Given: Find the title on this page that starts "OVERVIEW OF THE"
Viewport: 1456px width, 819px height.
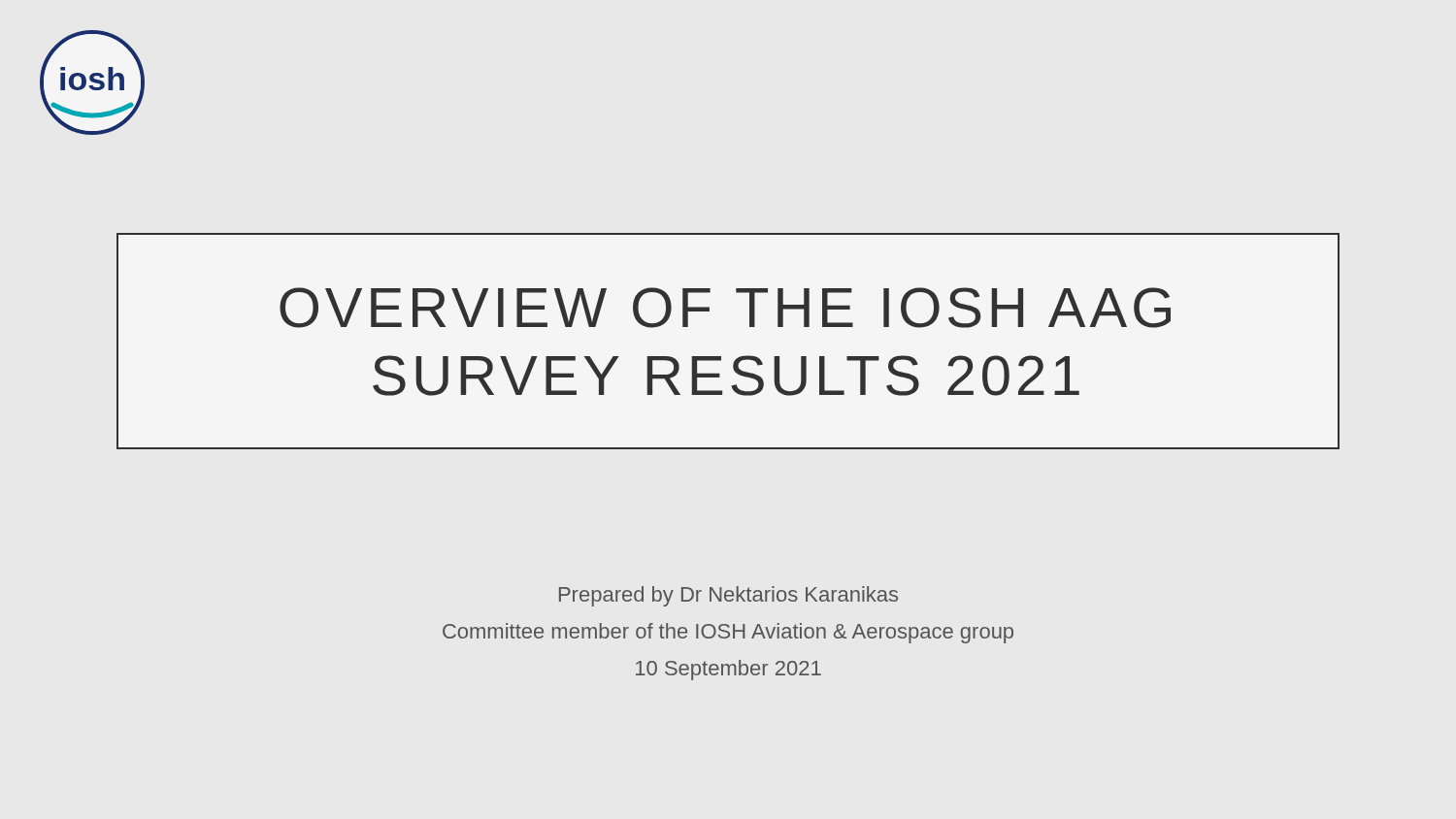Looking at the screenshot, I should pos(728,341).
